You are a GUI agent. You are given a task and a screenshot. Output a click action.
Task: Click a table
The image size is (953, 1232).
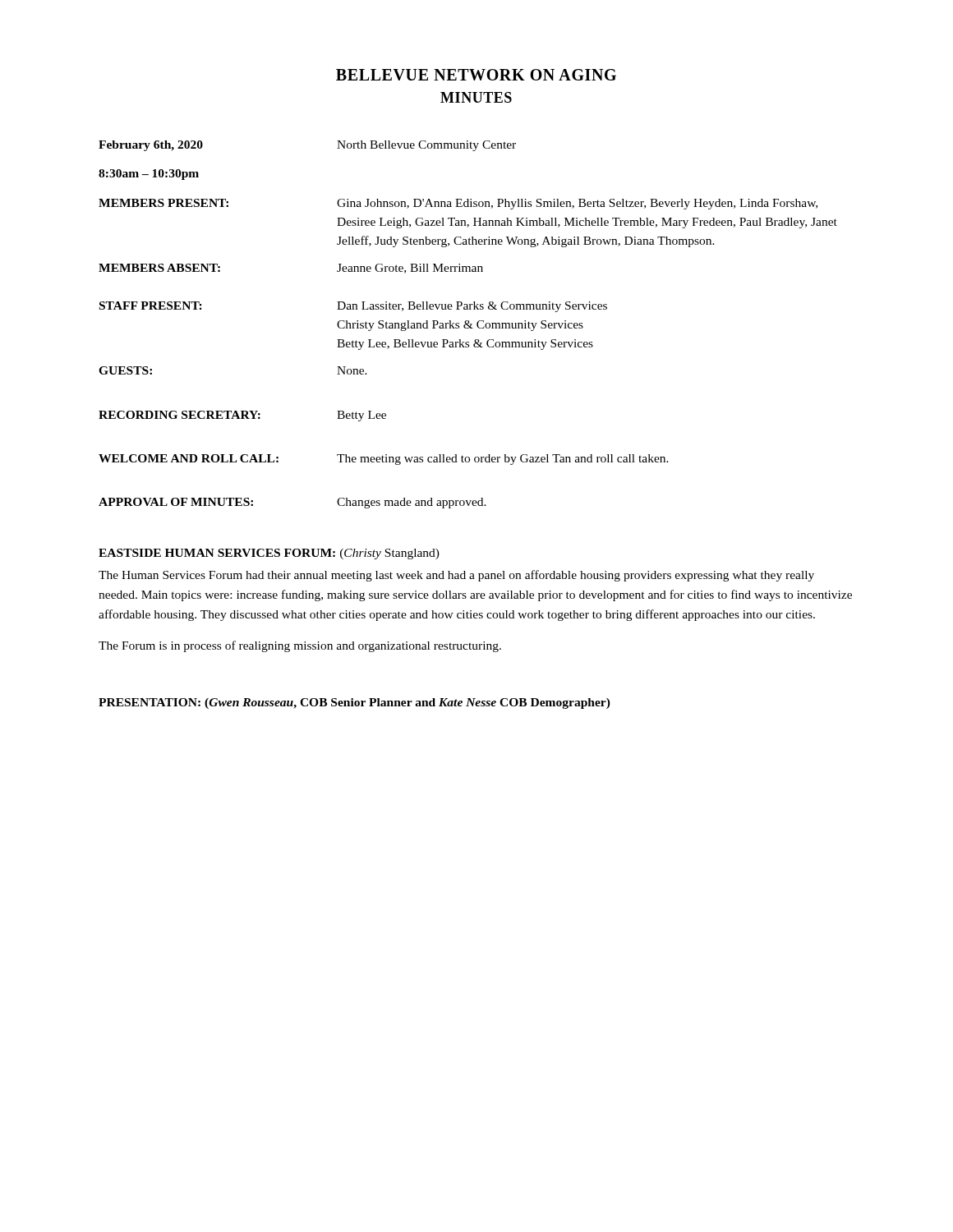coord(476,323)
